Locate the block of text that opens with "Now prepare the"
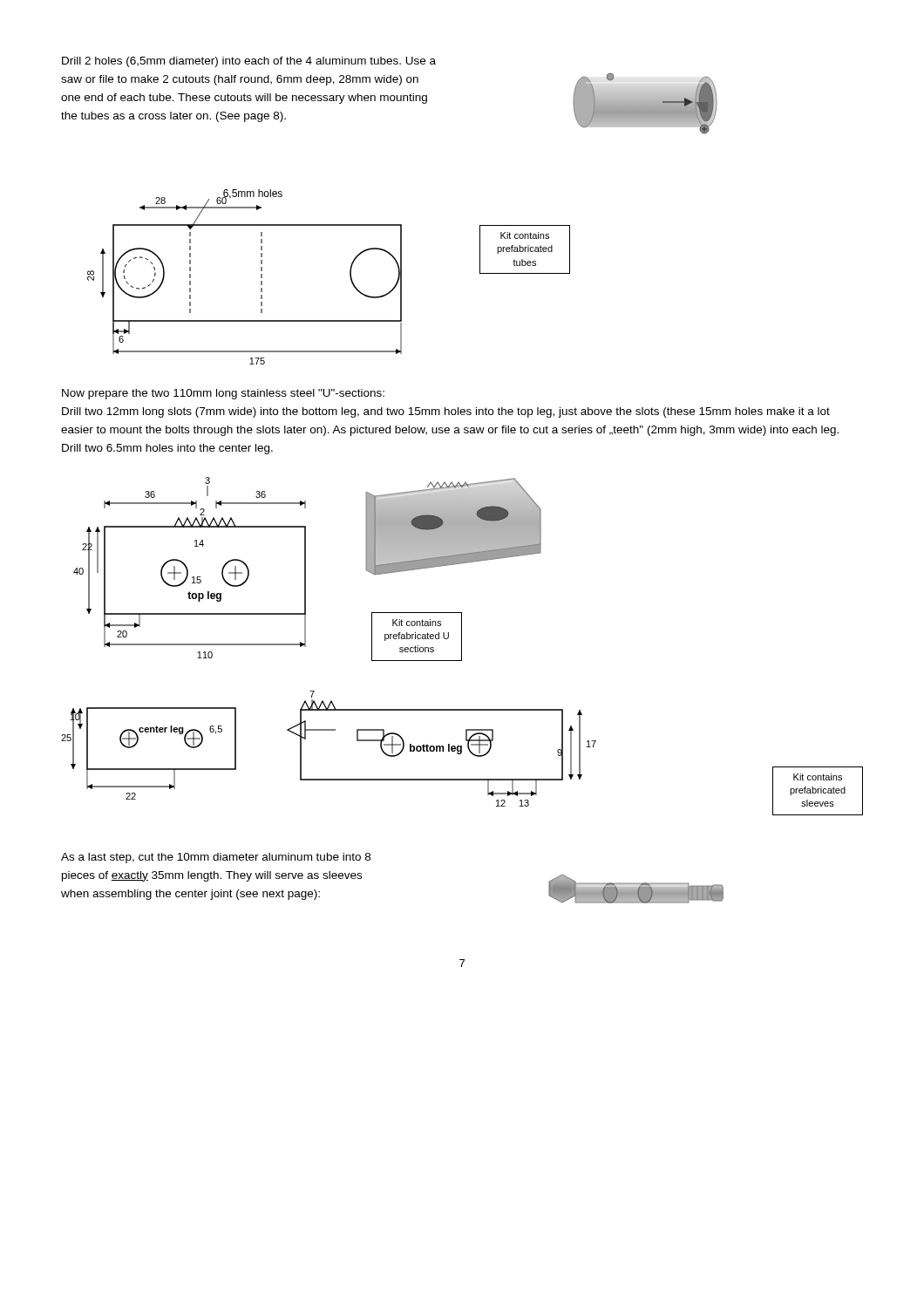 450,420
